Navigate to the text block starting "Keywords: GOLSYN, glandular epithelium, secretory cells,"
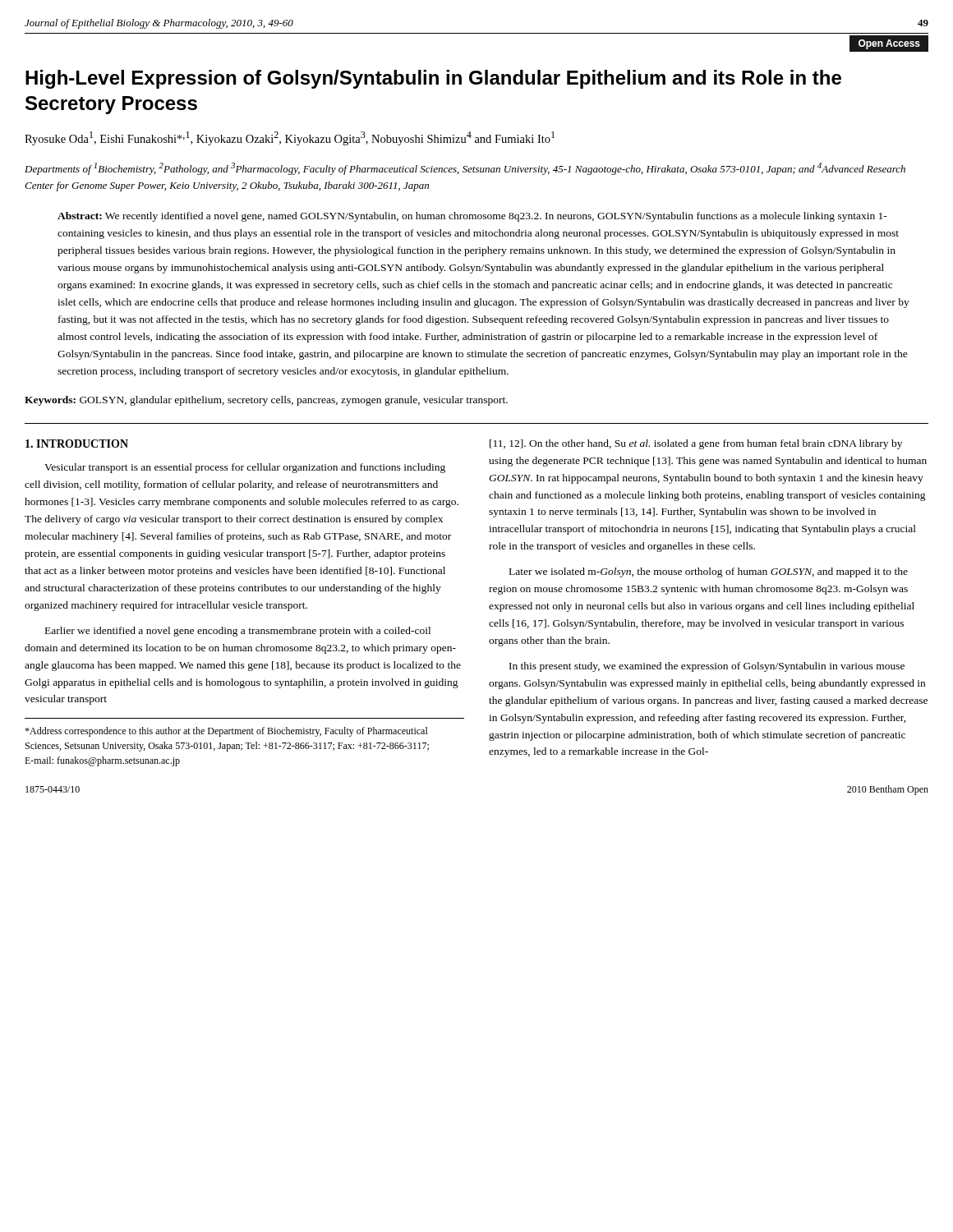953x1232 pixels. click(266, 399)
